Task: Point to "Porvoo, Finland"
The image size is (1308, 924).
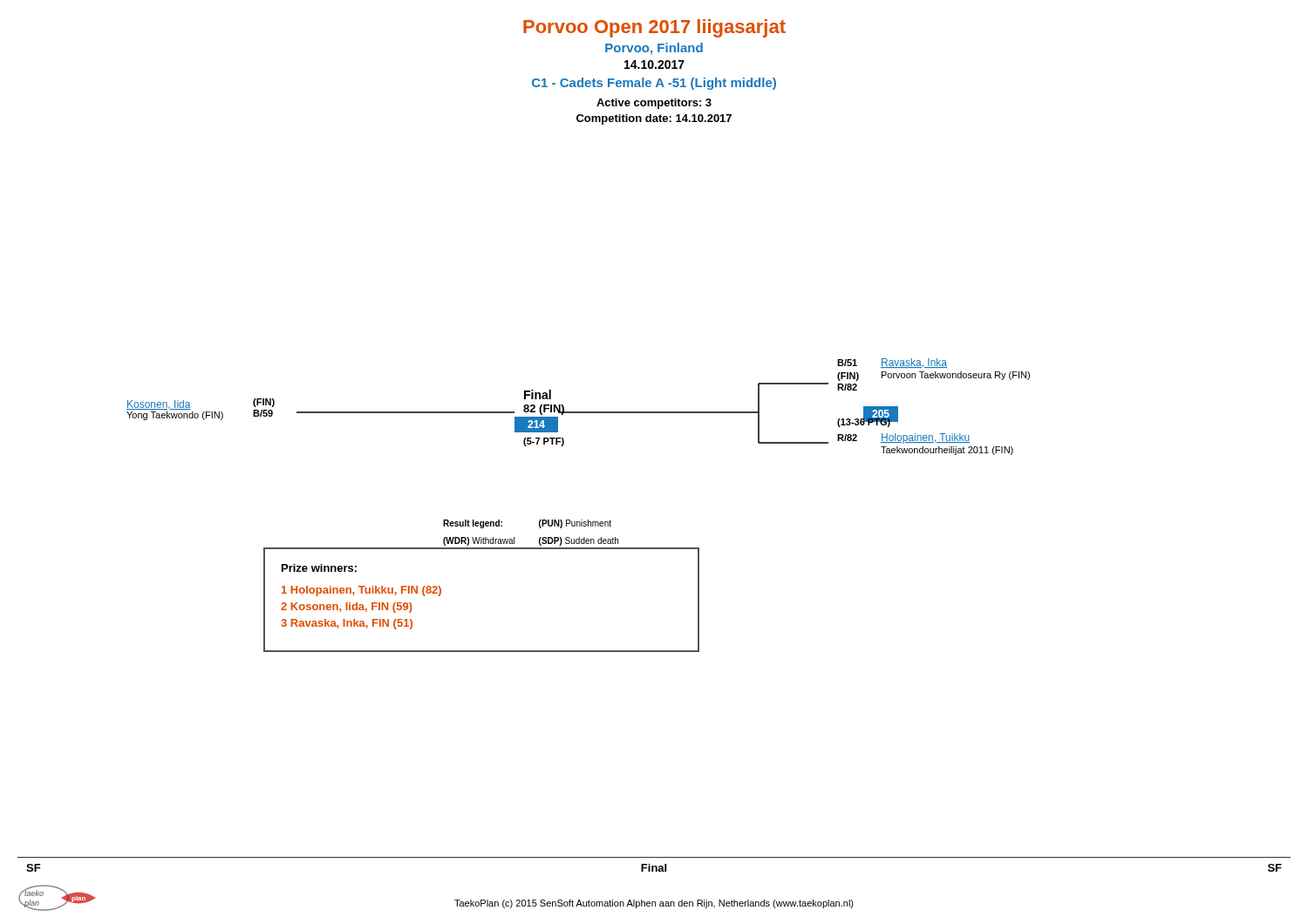Action: click(654, 47)
